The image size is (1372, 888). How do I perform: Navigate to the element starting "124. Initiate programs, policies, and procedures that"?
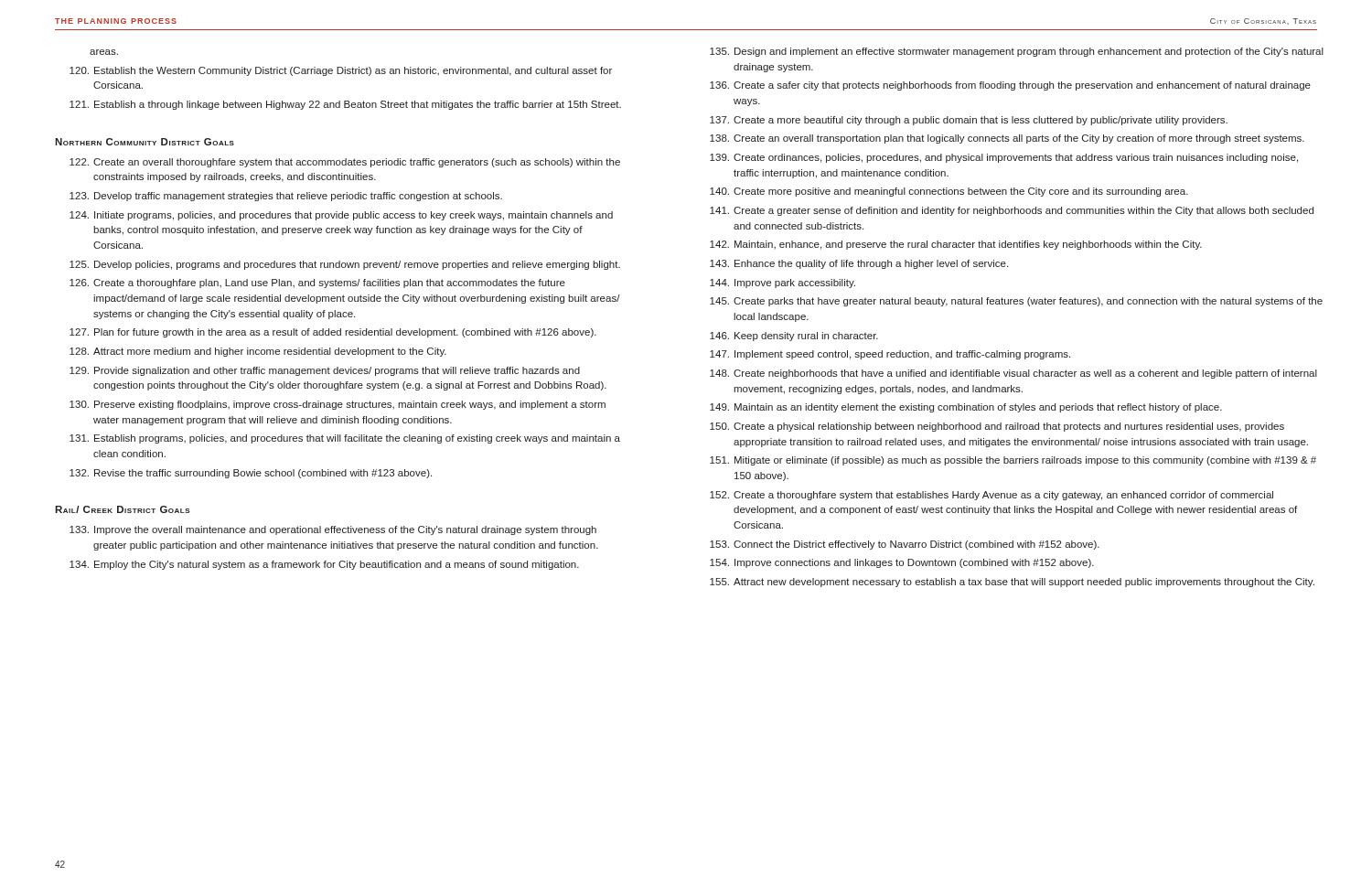[338, 230]
